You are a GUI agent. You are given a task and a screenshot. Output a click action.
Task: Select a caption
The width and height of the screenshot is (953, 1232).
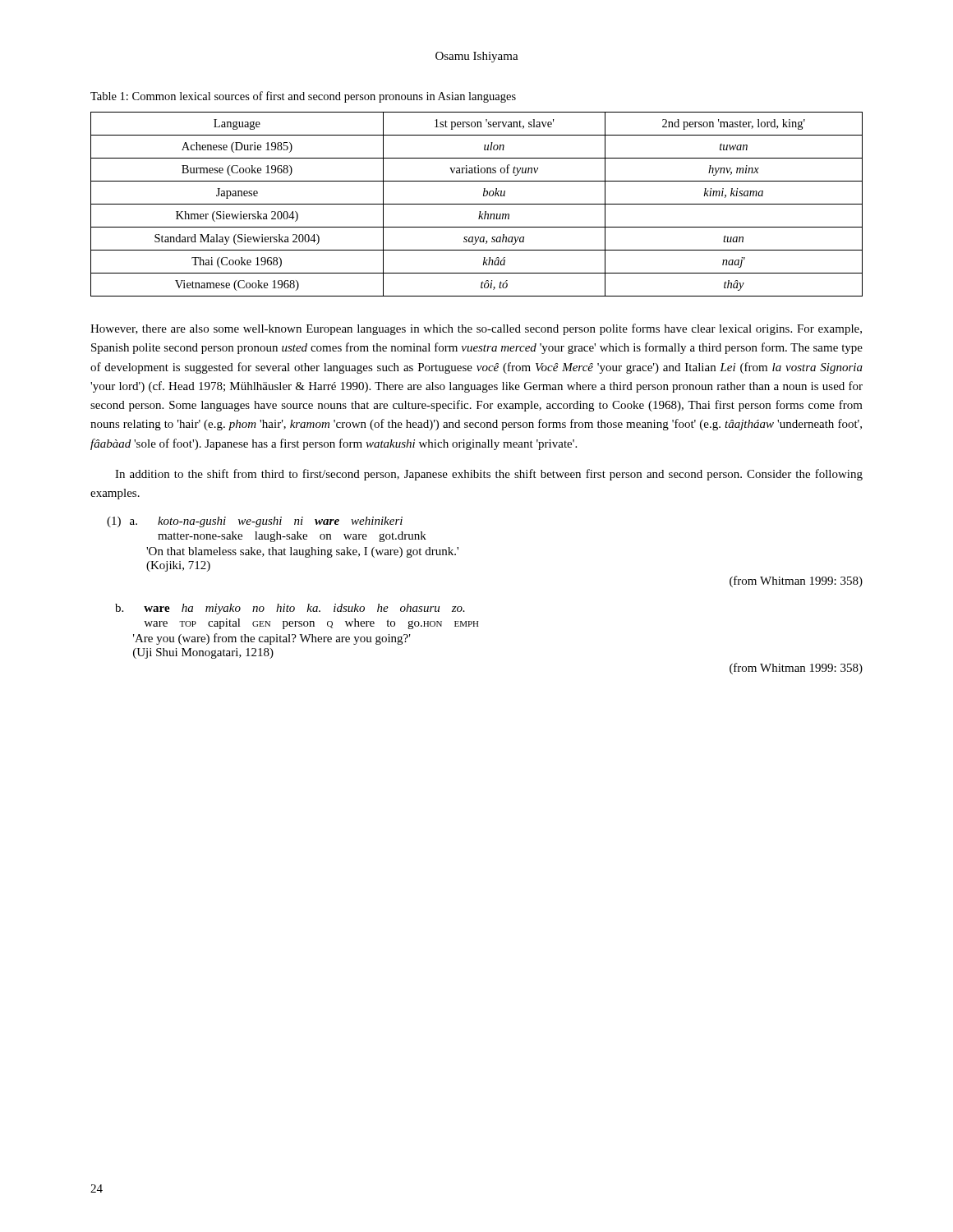pyautogui.click(x=303, y=96)
